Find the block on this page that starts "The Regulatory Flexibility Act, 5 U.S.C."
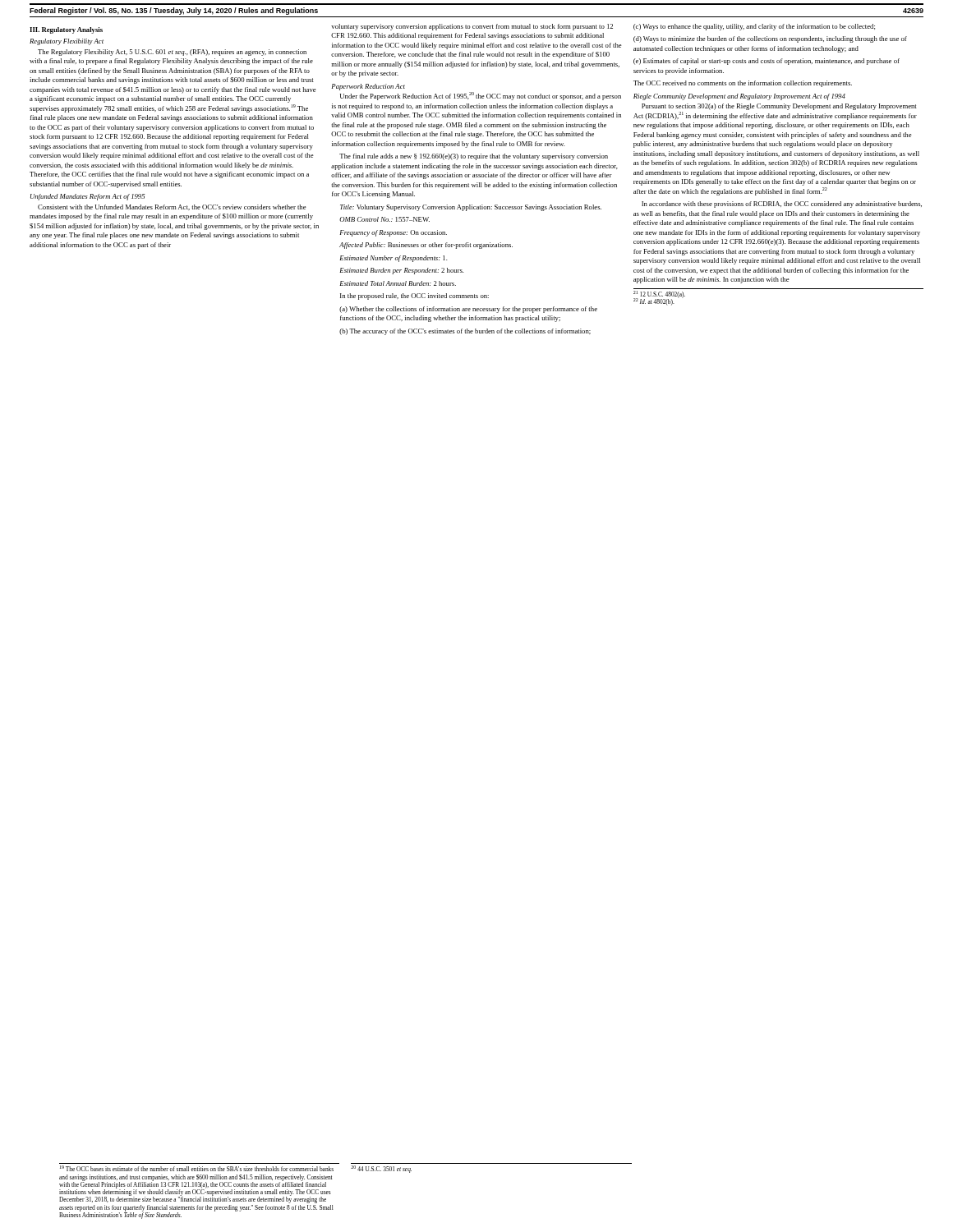 (175, 118)
